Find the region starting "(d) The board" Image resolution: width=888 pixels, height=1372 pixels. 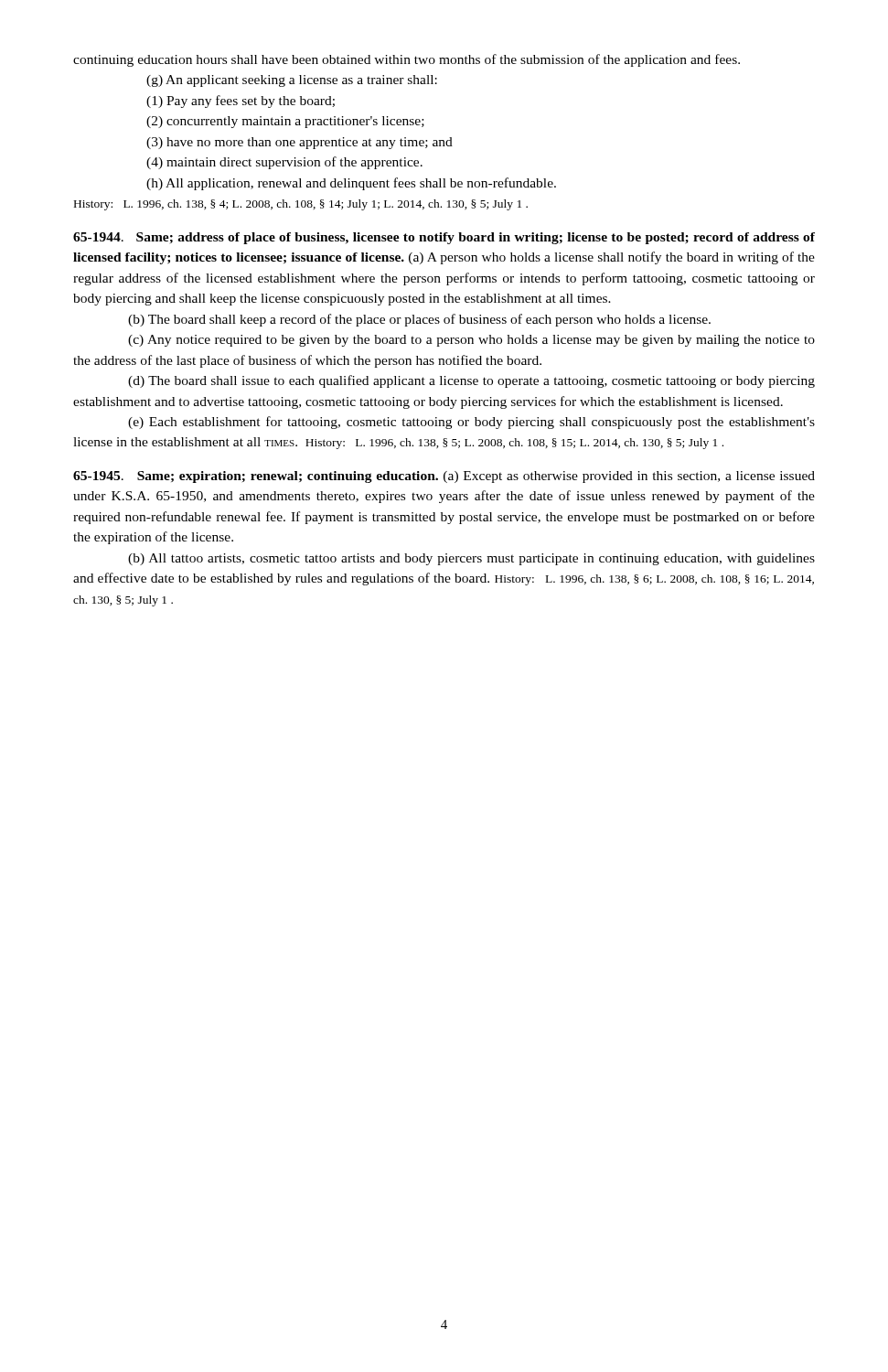tap(444, 390)
